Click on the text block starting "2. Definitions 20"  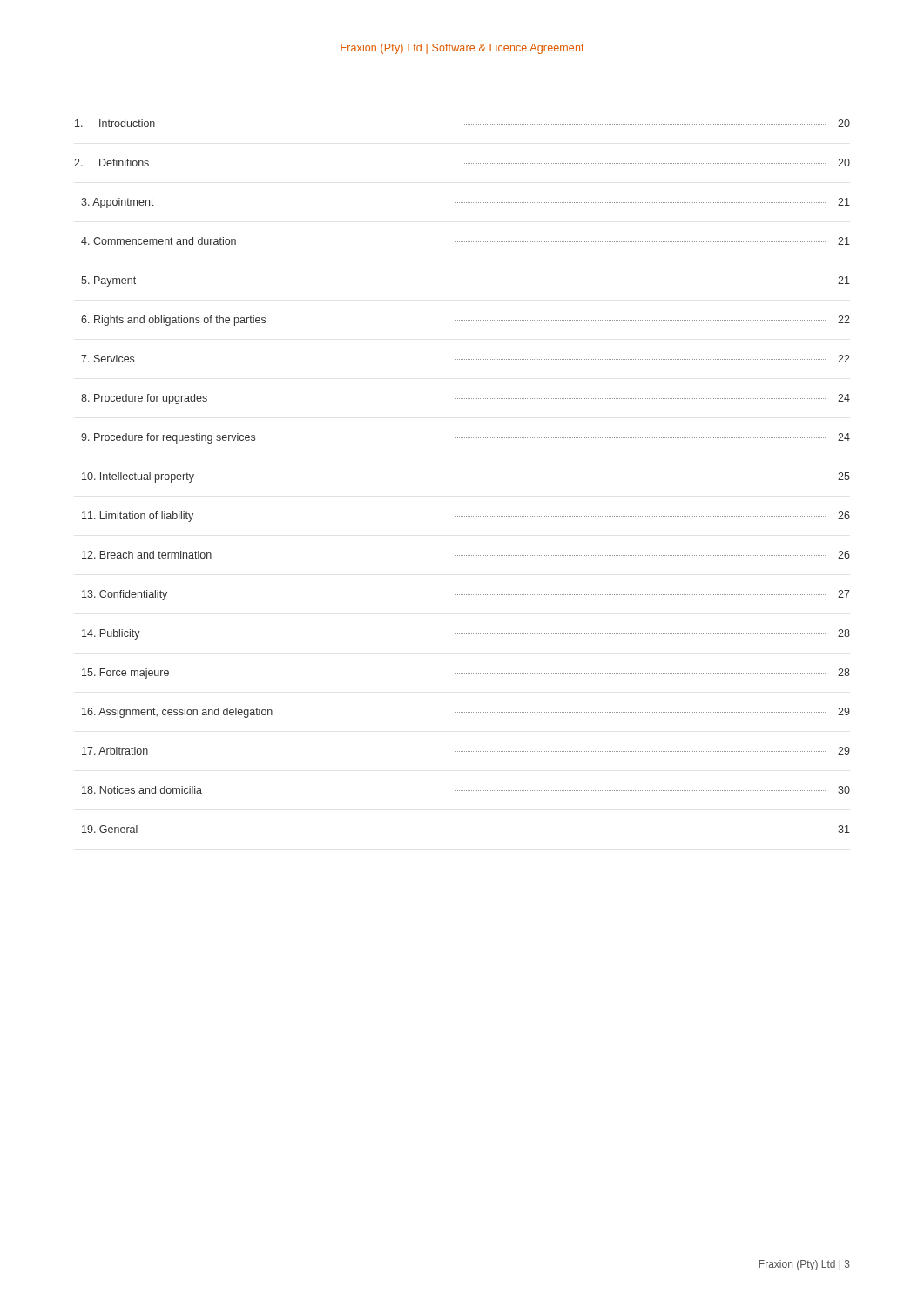tap(462, 163)
